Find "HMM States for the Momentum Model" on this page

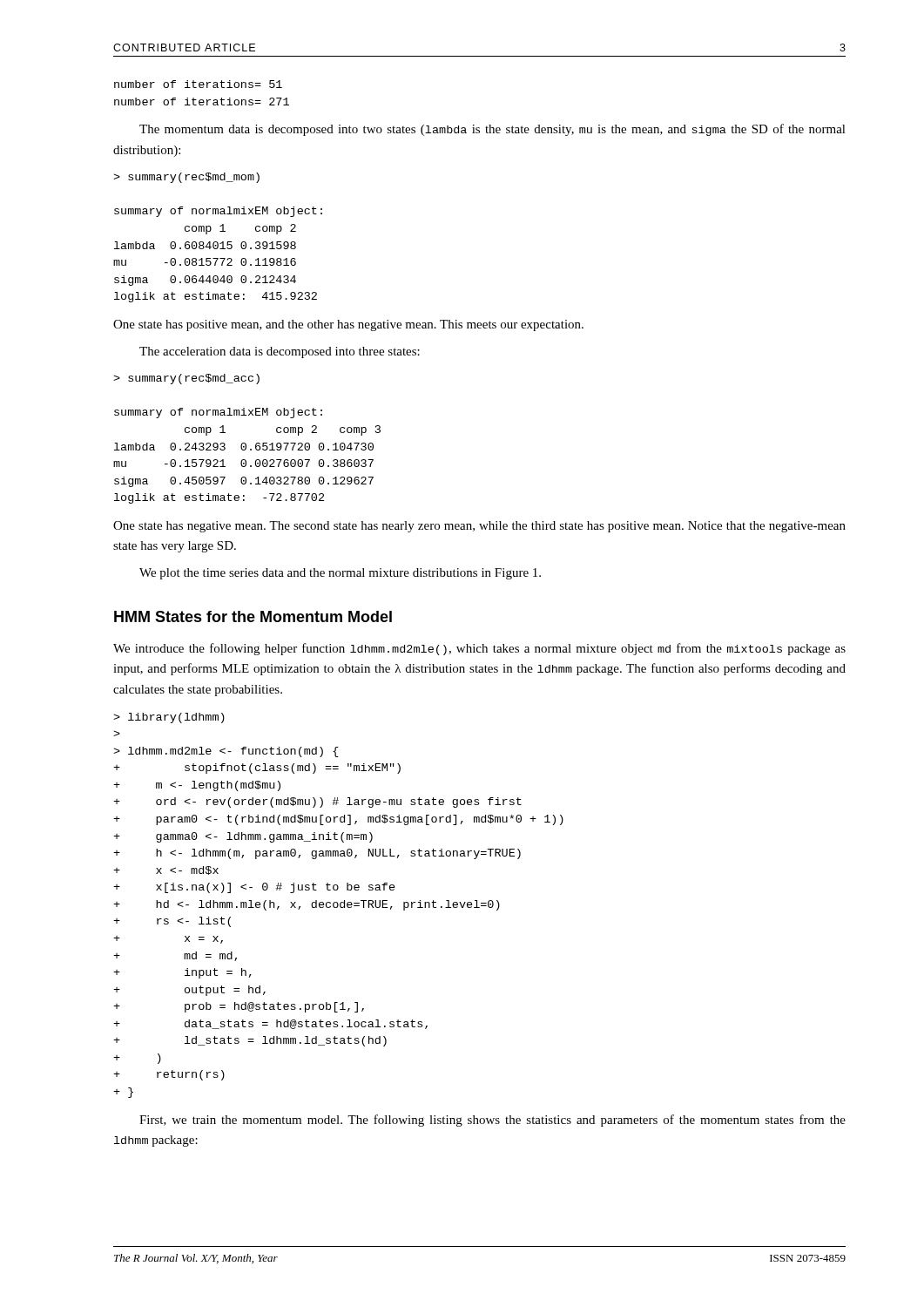(253, 617)
